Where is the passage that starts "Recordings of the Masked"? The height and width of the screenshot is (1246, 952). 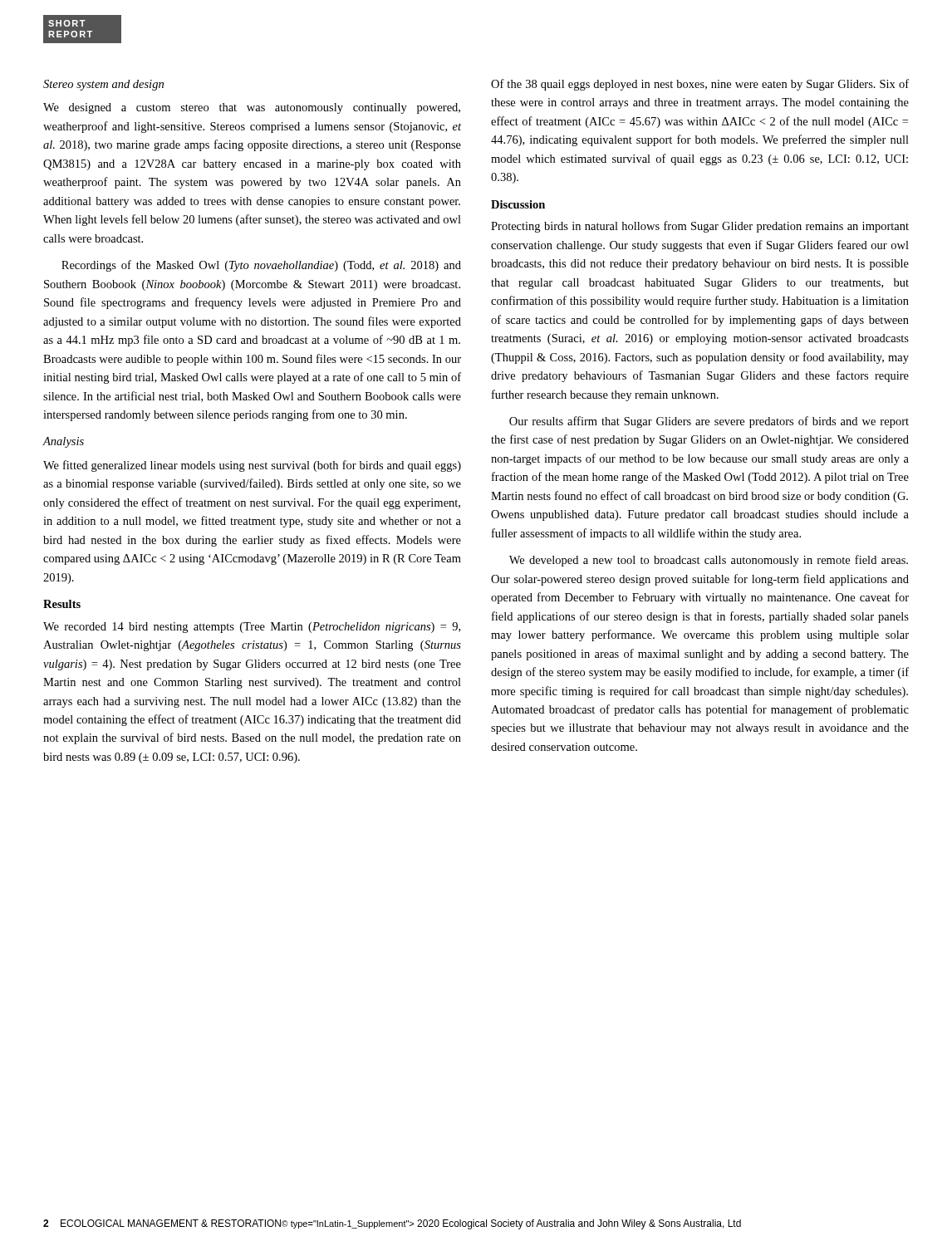click(x=252, y=340)
